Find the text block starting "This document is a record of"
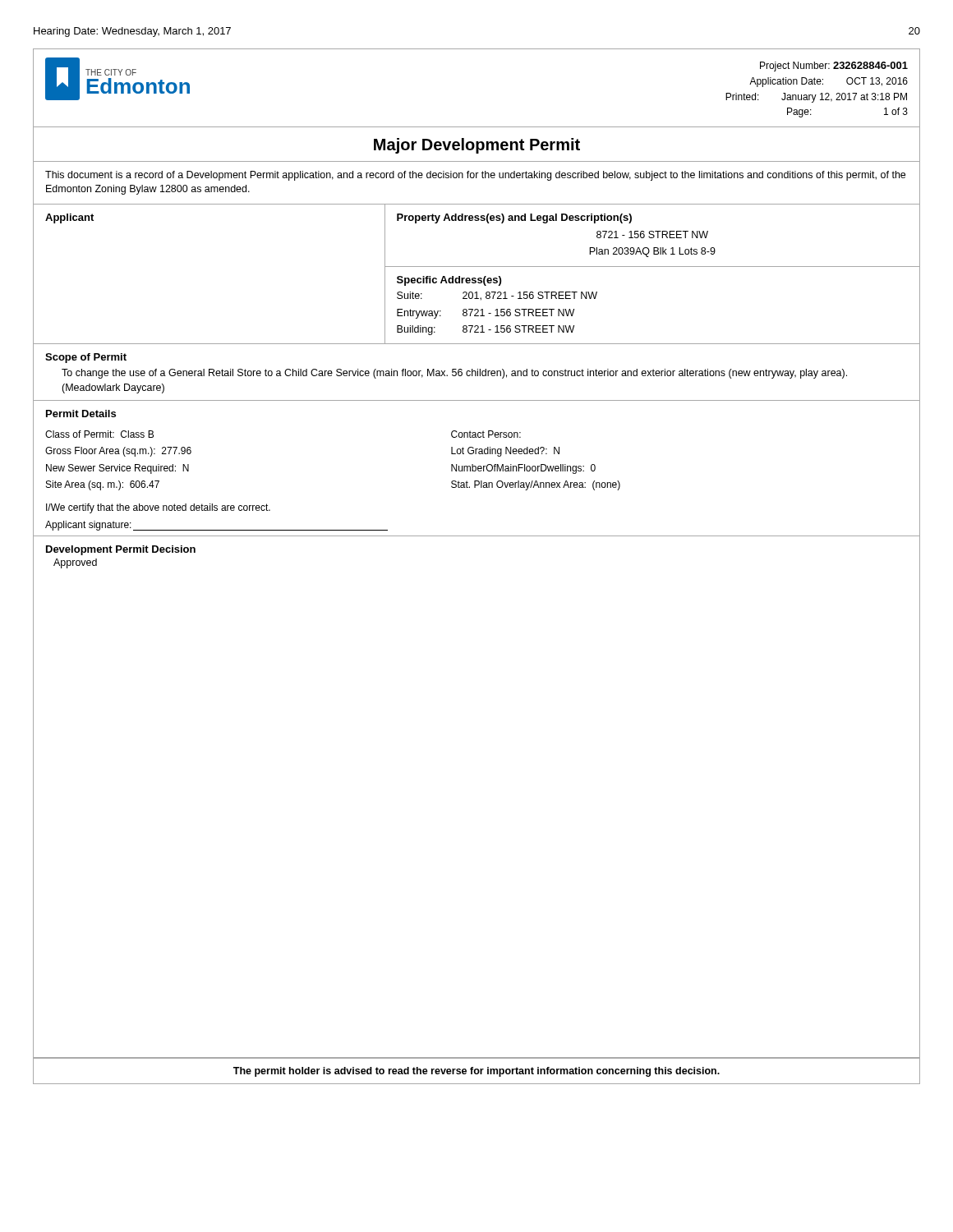 tap(476, 182)
